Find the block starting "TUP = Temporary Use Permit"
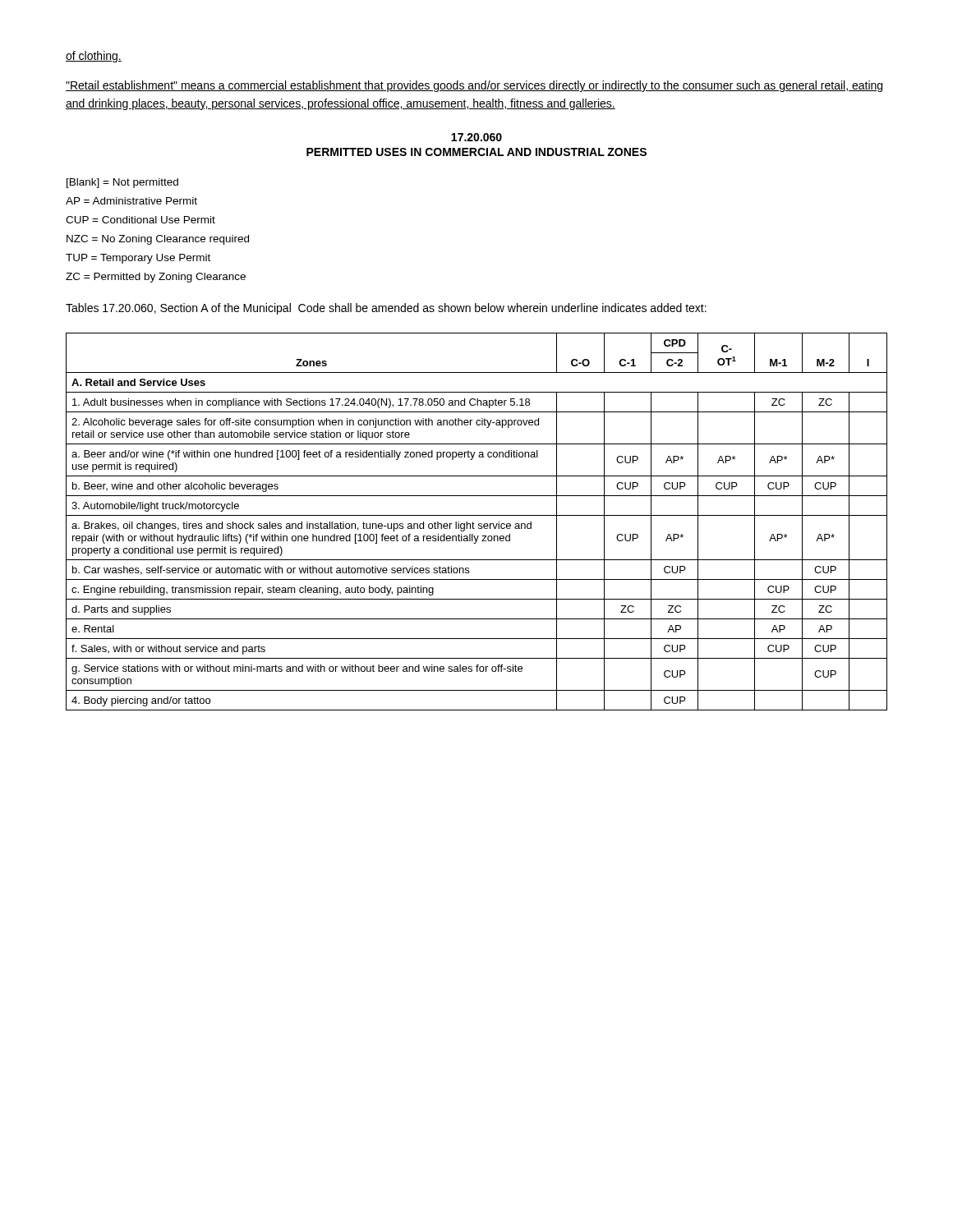This screenshot has height=1232, width=953. pyautogui.click(x=138, y=258)
